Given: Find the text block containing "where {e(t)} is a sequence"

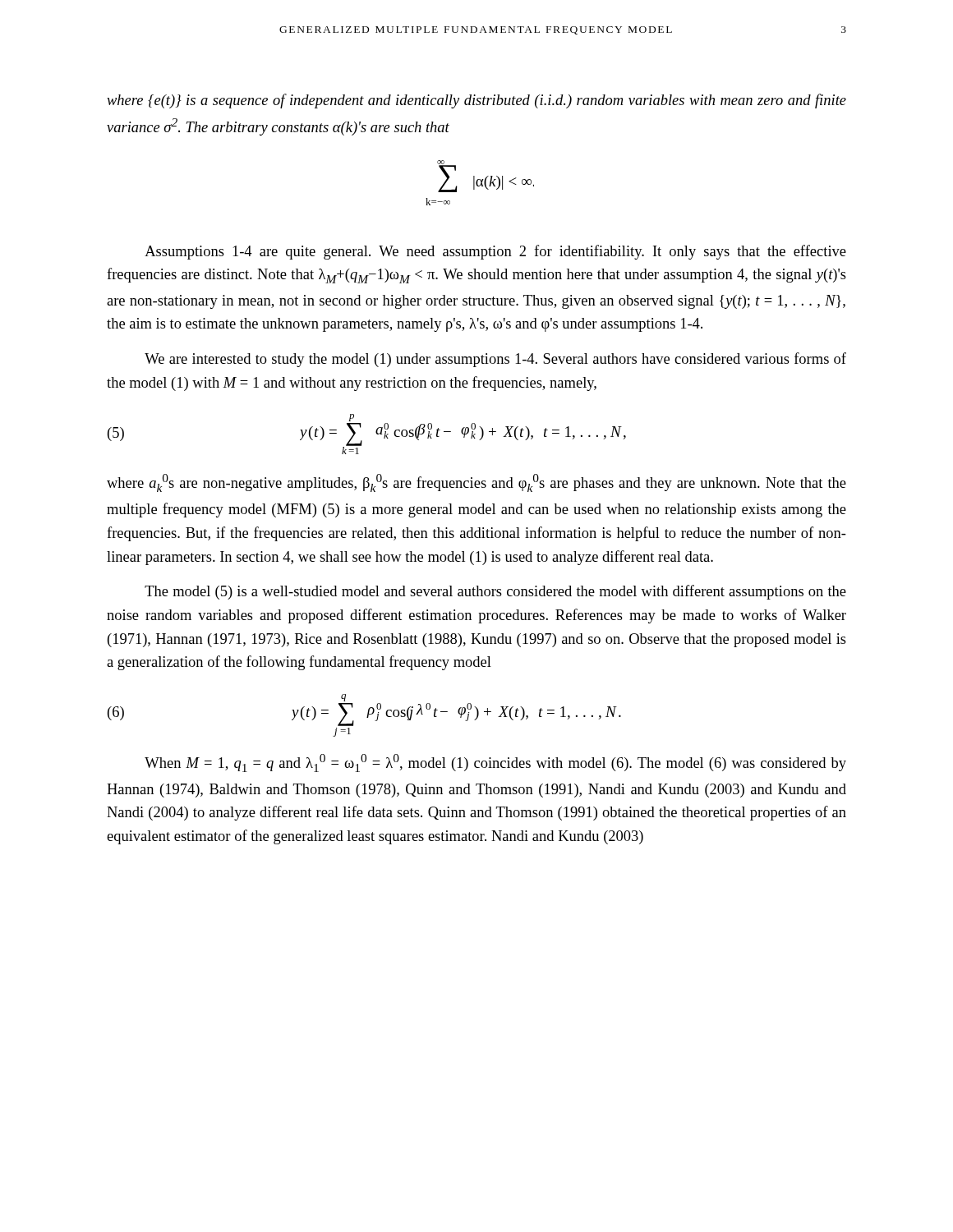Looking at the screenshot, I should tap(476, 114).
